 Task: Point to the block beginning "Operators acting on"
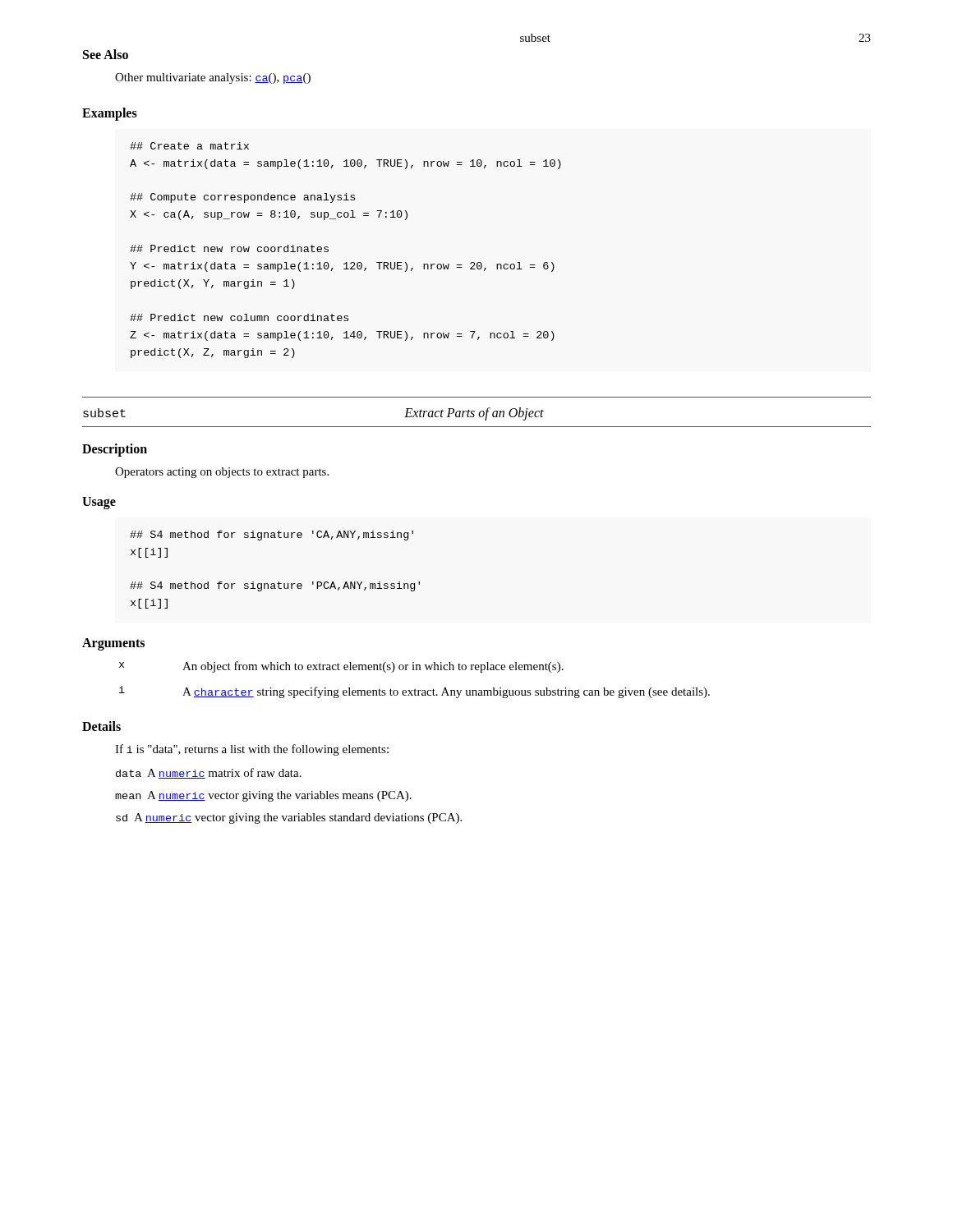click(222, 471)
